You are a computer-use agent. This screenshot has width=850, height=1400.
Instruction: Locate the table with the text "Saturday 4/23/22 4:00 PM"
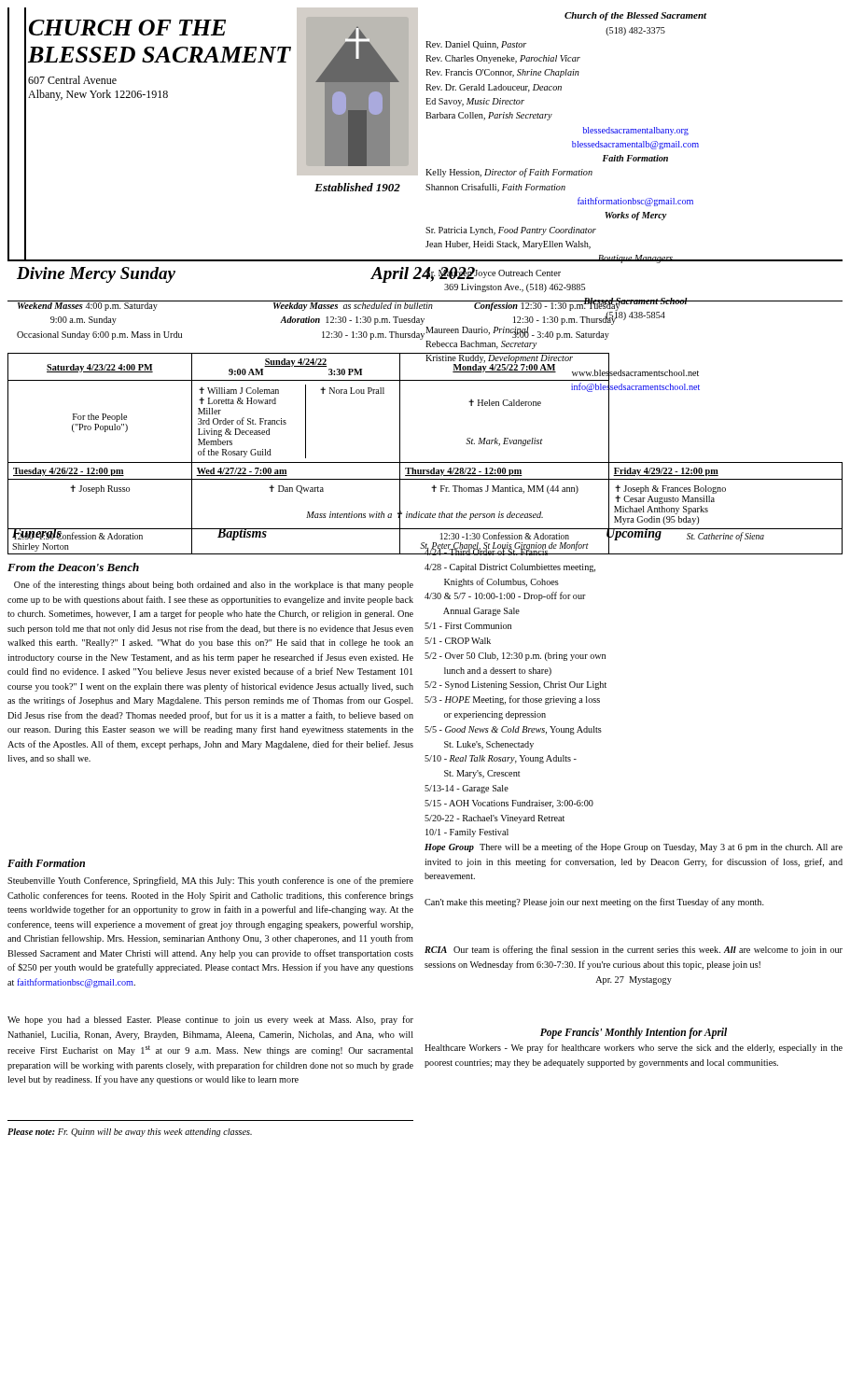425,454
